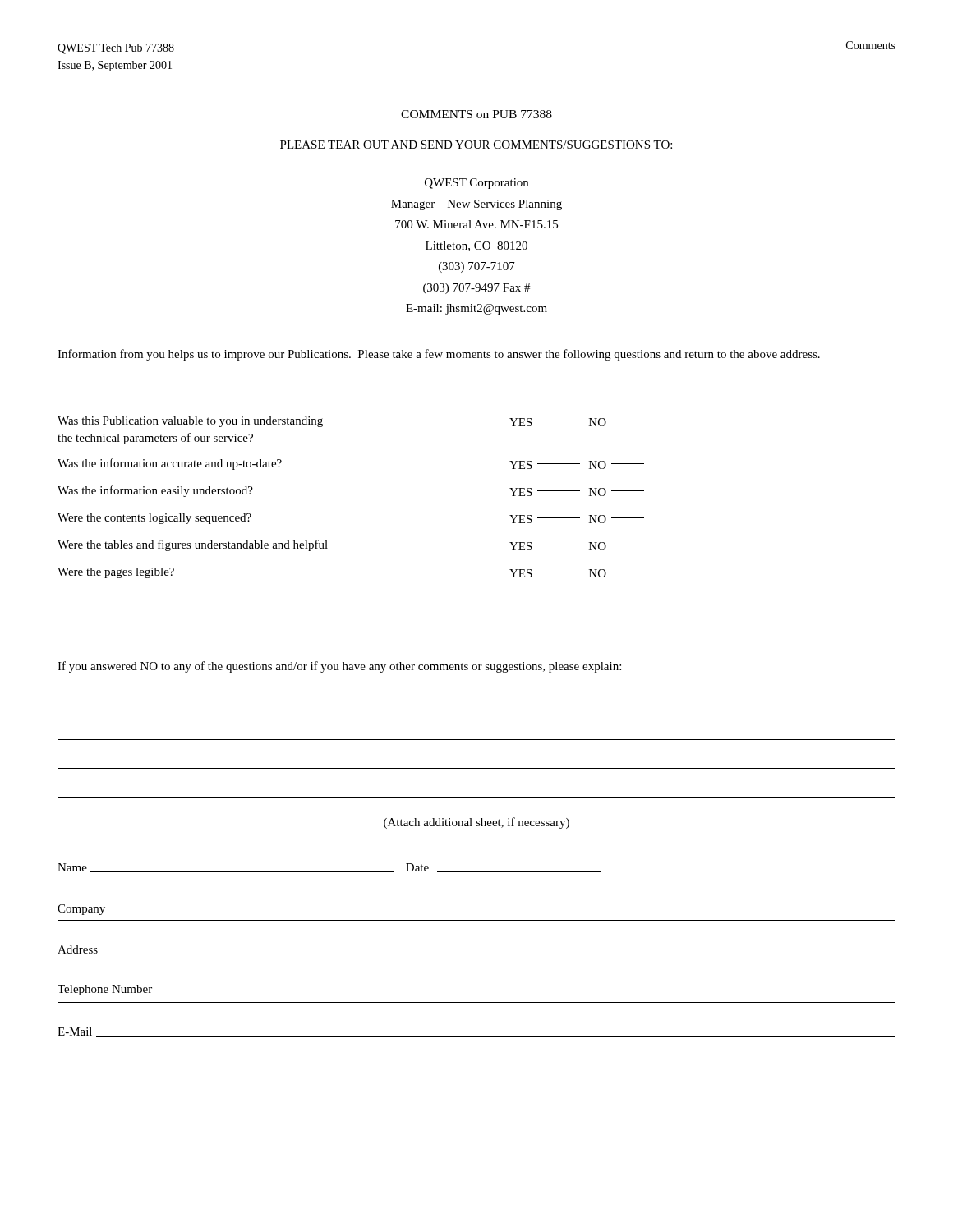Find the block on this page that starts "Were the pages"

tap(113, 573)
